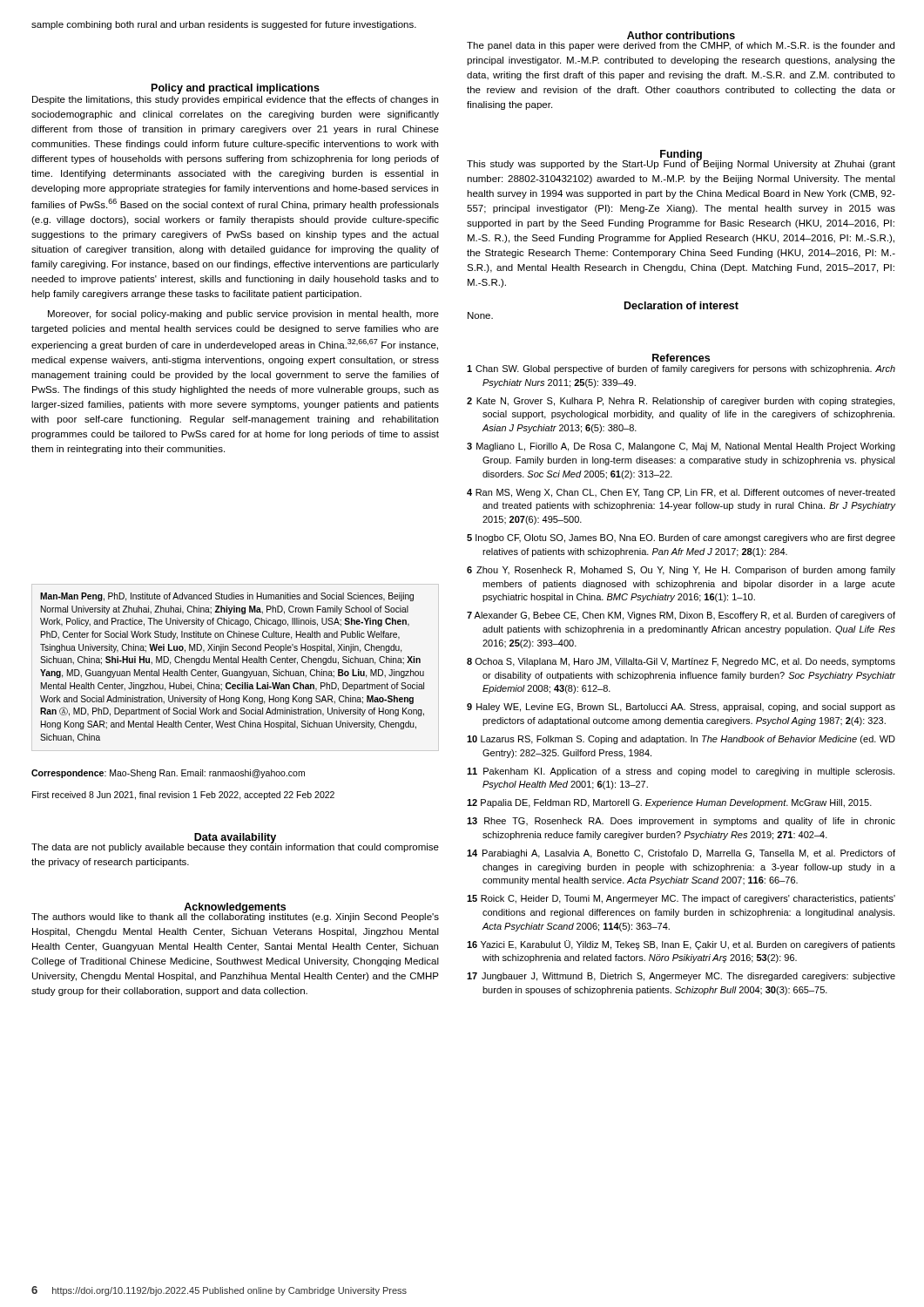Find the passage starting "14 Parabiaghi A, Lasalvia A, Bonetto"
Screen dimensions: 1307x924
point(681,867)
